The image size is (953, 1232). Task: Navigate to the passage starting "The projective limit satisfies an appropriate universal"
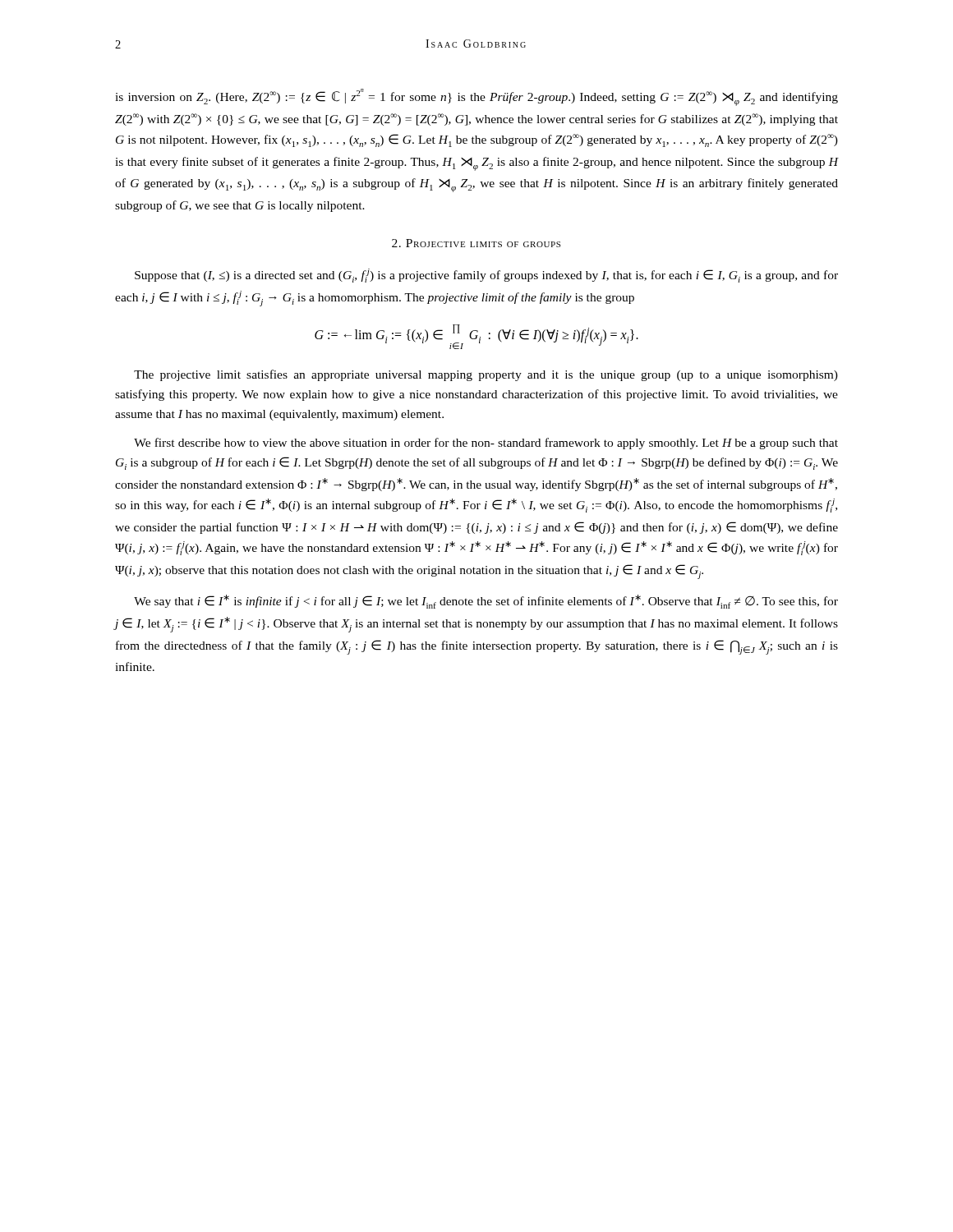pos(476,521)
